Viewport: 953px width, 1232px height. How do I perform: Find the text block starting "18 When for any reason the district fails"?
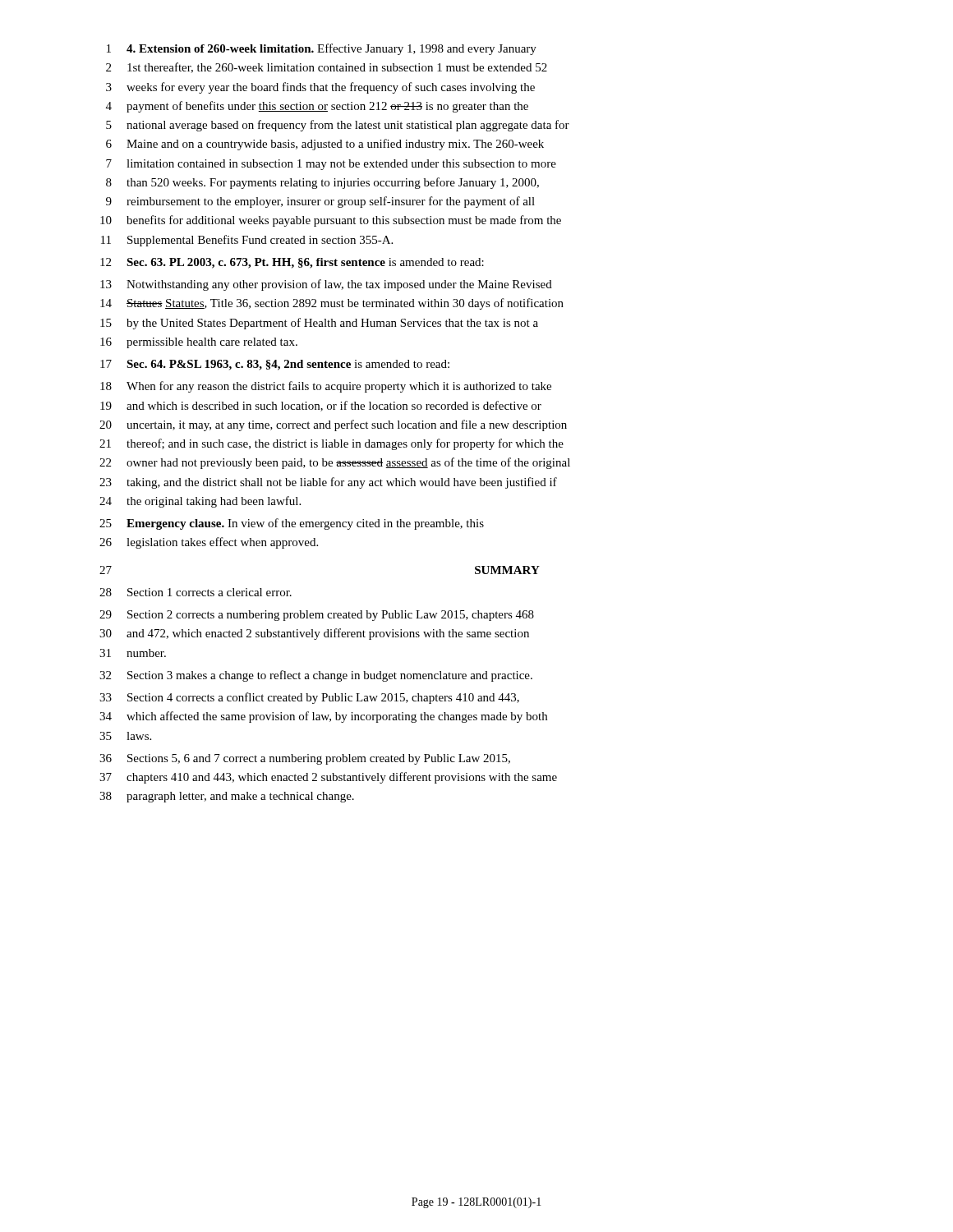[x=485, y=444]
